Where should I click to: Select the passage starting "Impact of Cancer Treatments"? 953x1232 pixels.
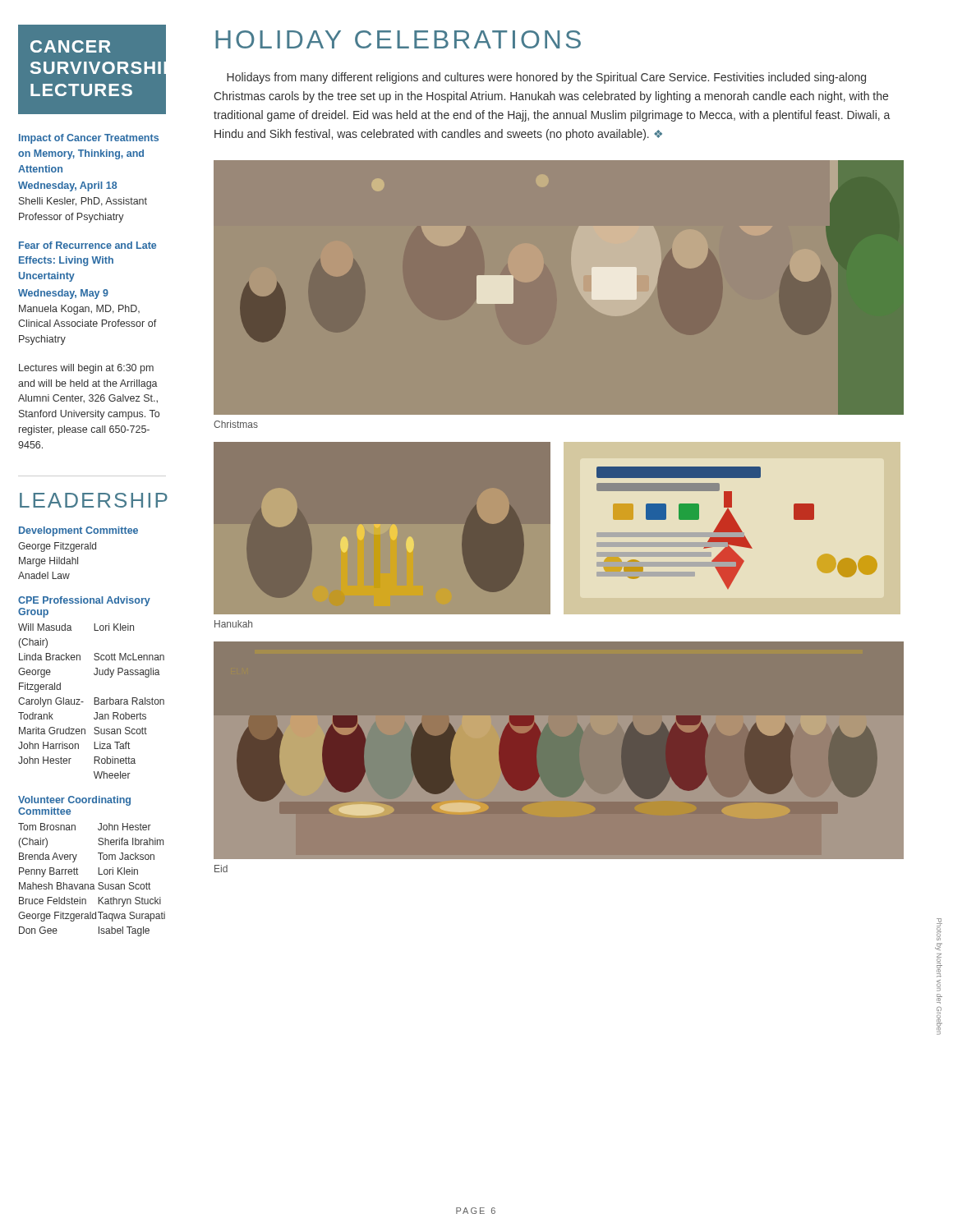click(x=92, y=177)
